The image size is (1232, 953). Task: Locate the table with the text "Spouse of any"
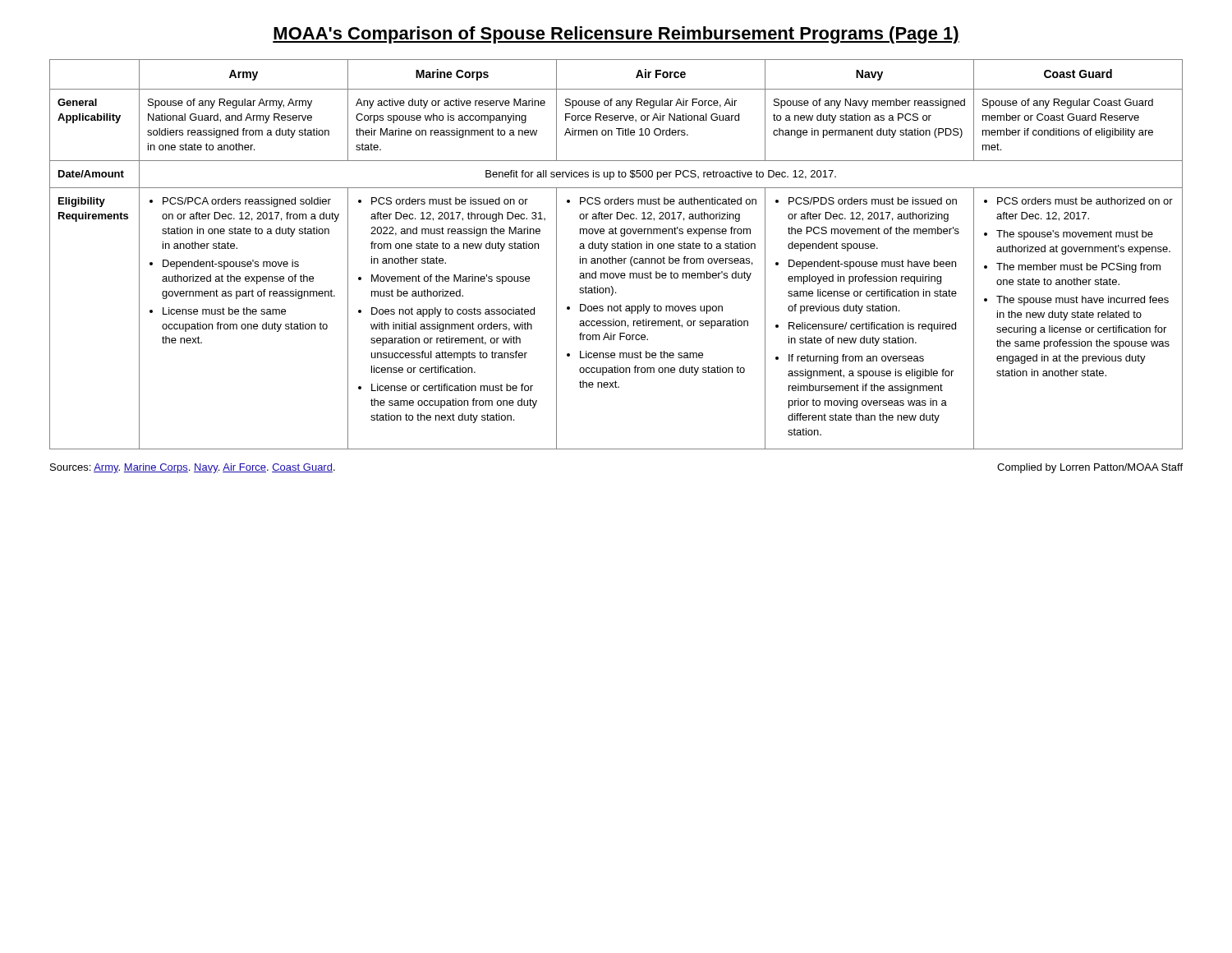(x=616, y=254)
